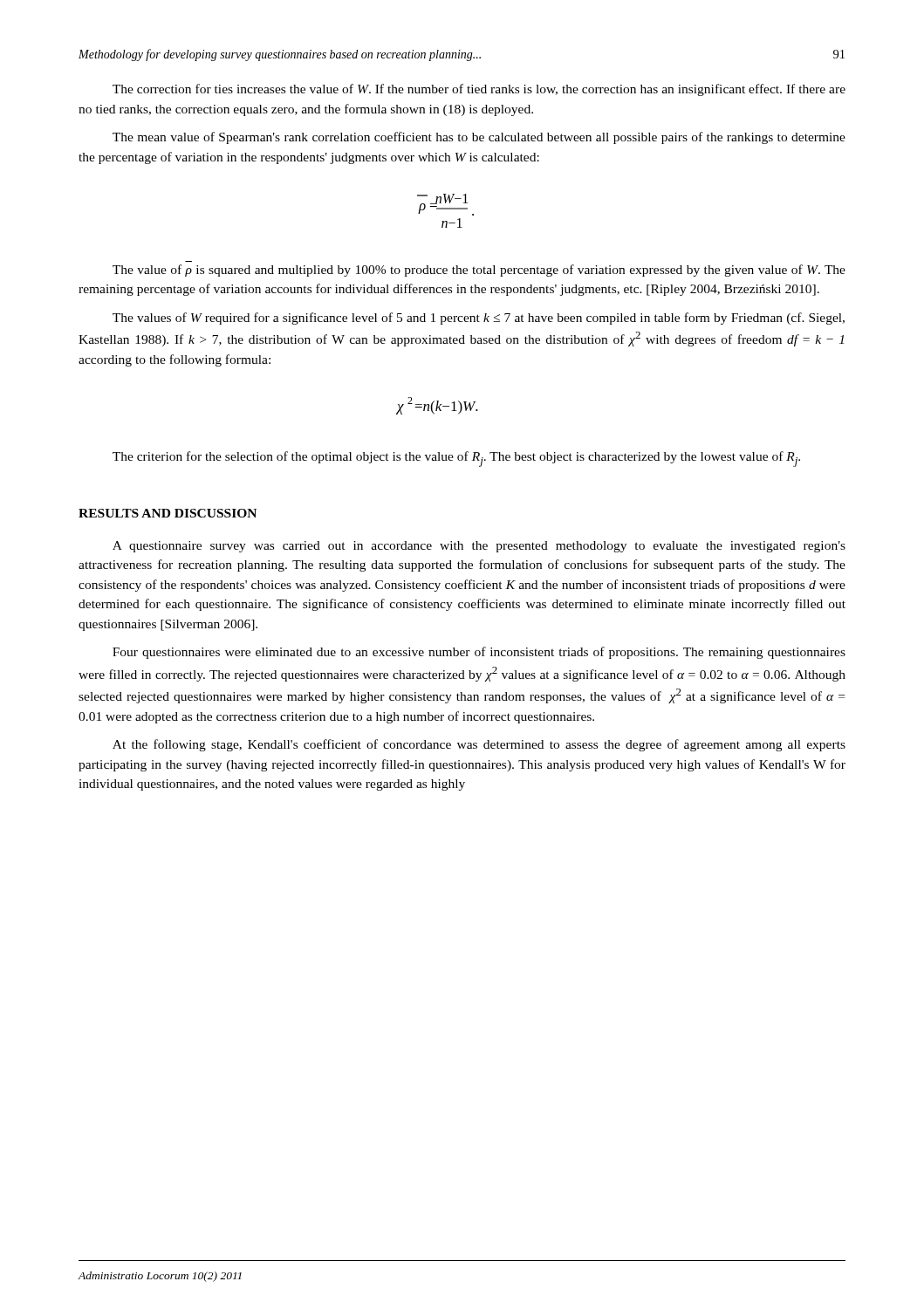The image size is (924, 1309).
Task: Find the text starting "A questionnaire survey was"
Action: tap(462, 585)
